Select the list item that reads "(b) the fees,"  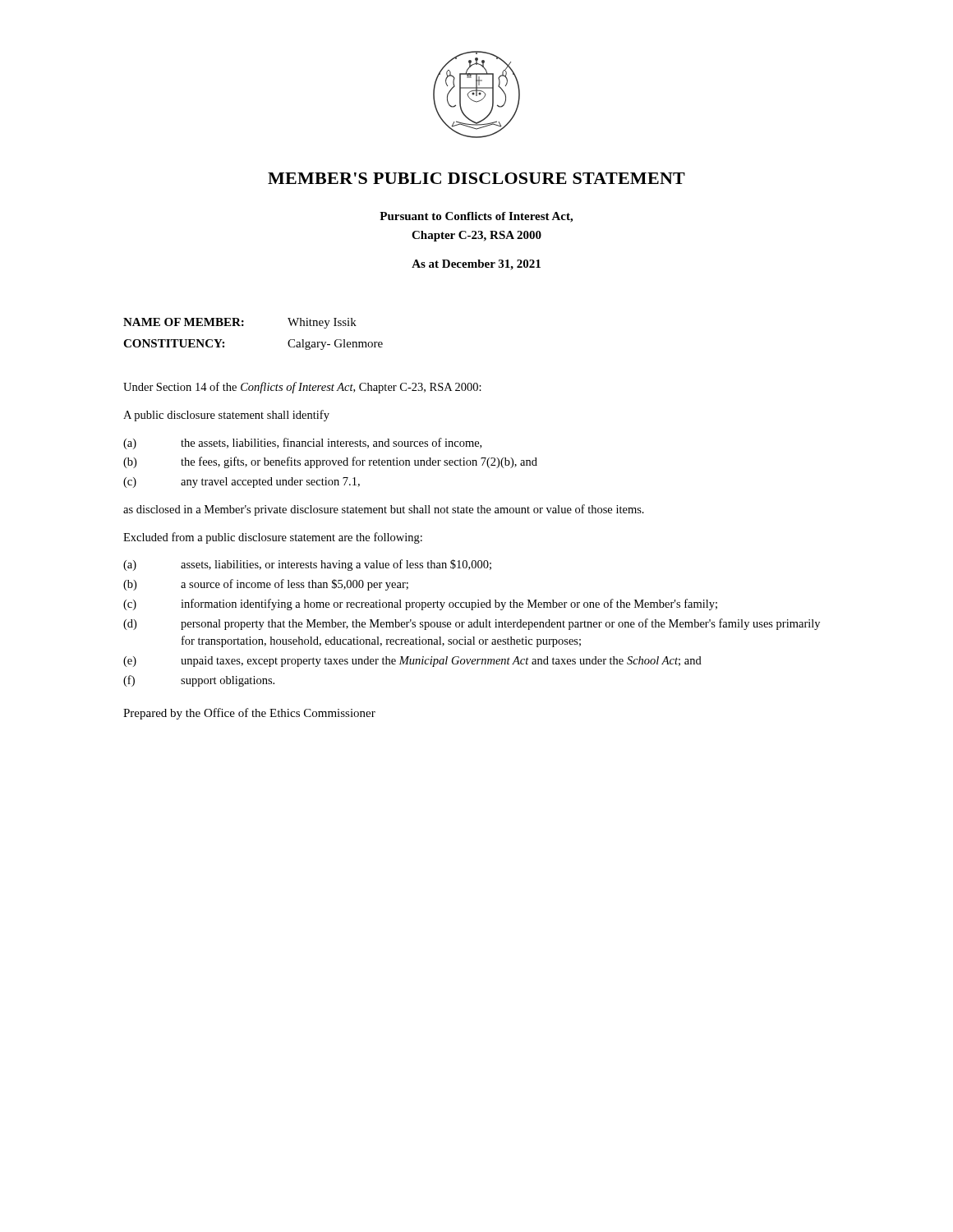(x=476, y=463)
